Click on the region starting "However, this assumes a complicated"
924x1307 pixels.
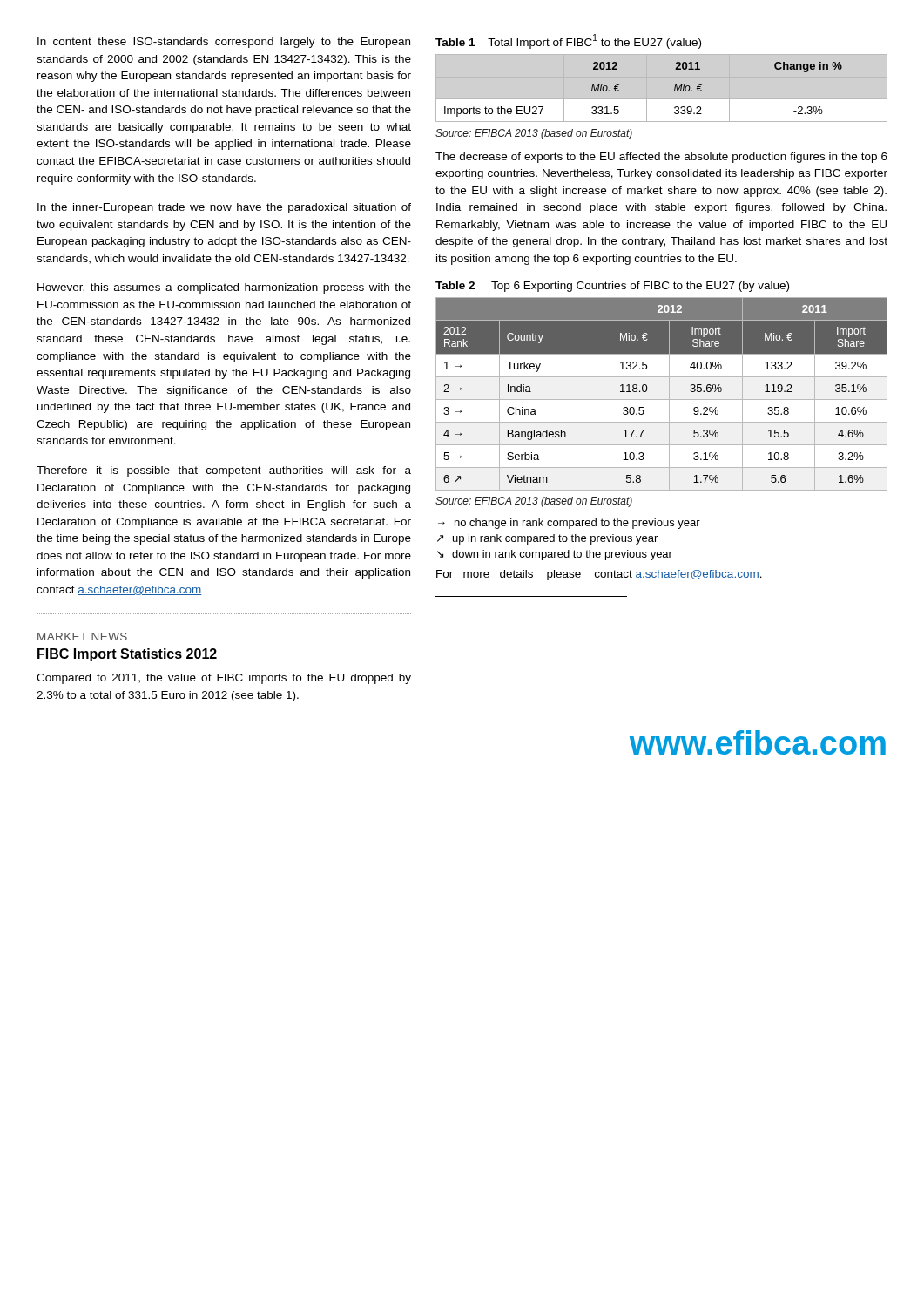(x=224, y=364)
